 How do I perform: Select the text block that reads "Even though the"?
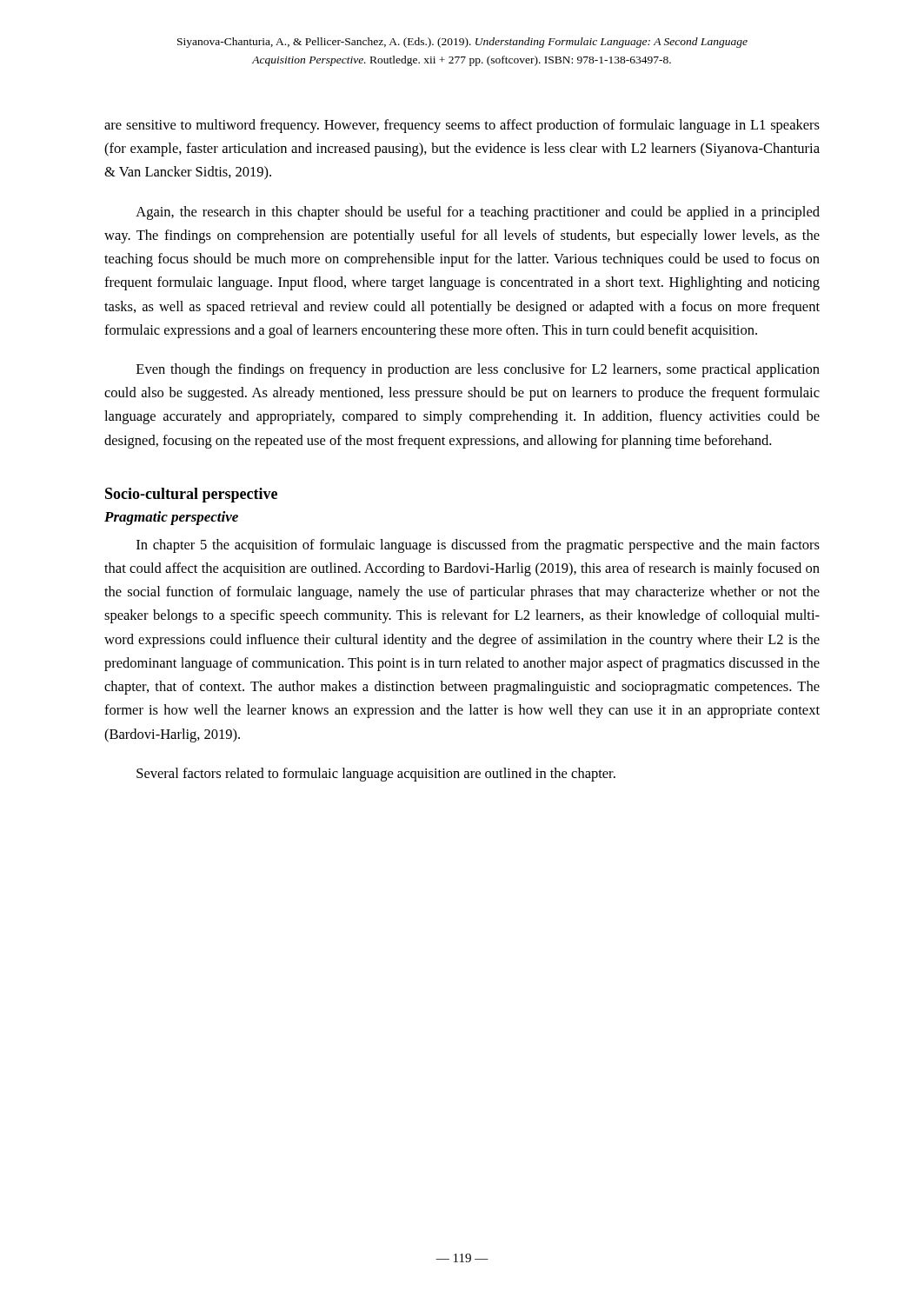(462, 405)
